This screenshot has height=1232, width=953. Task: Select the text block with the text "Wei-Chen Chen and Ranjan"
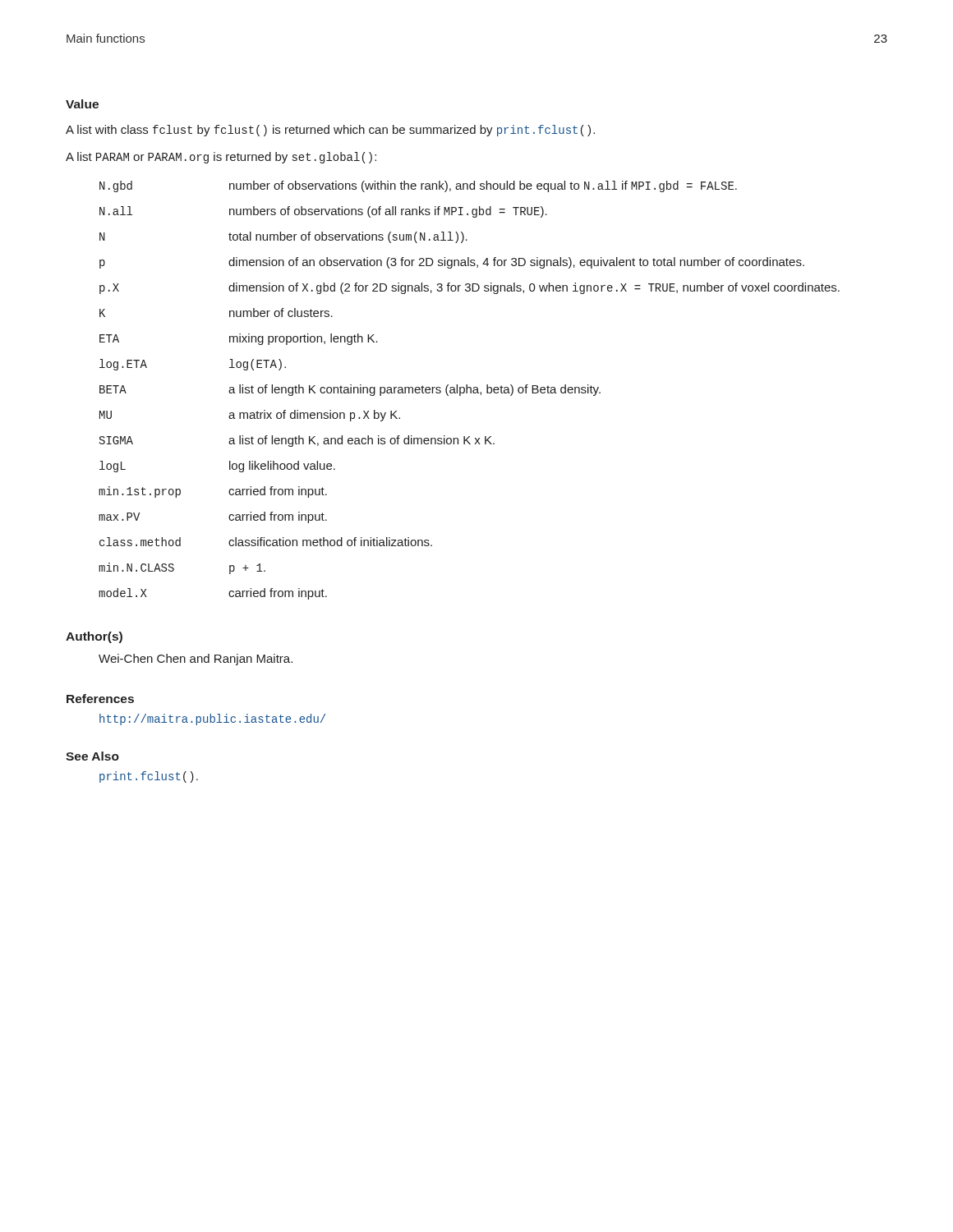point(196,659)
